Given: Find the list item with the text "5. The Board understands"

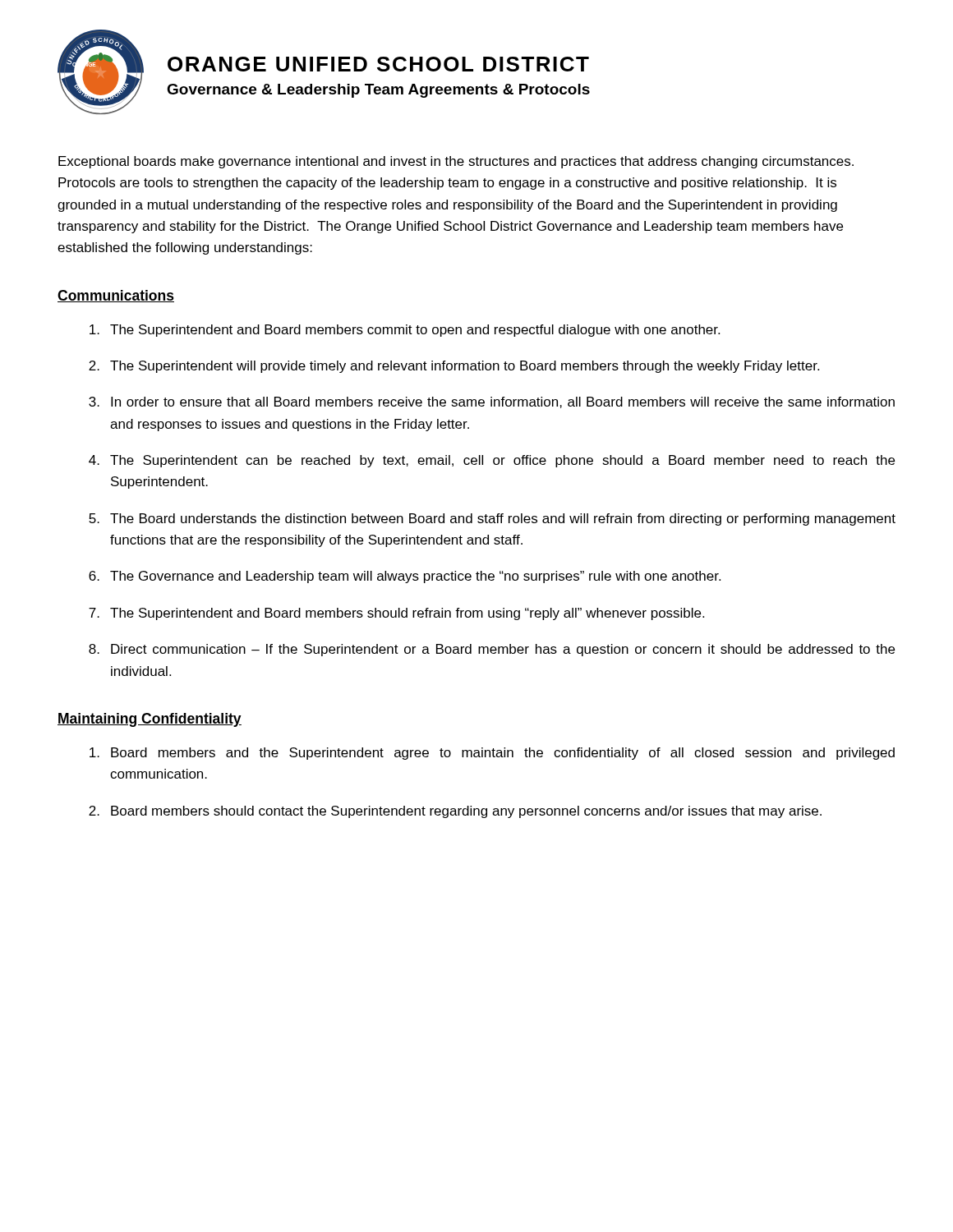Looking at the screenshot, I should tap(476, 530).
